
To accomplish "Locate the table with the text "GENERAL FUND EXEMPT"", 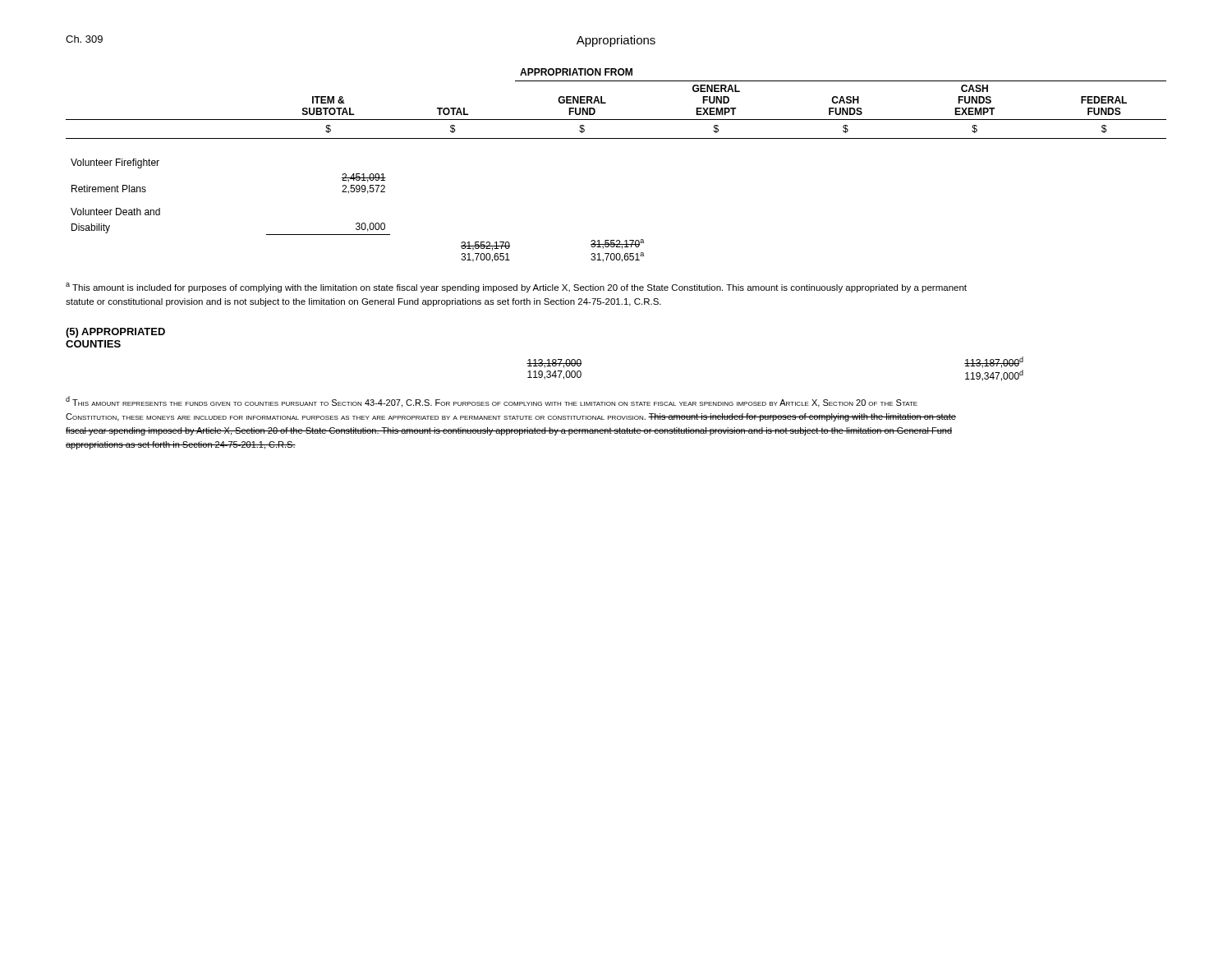I will (x=616, y=165).
